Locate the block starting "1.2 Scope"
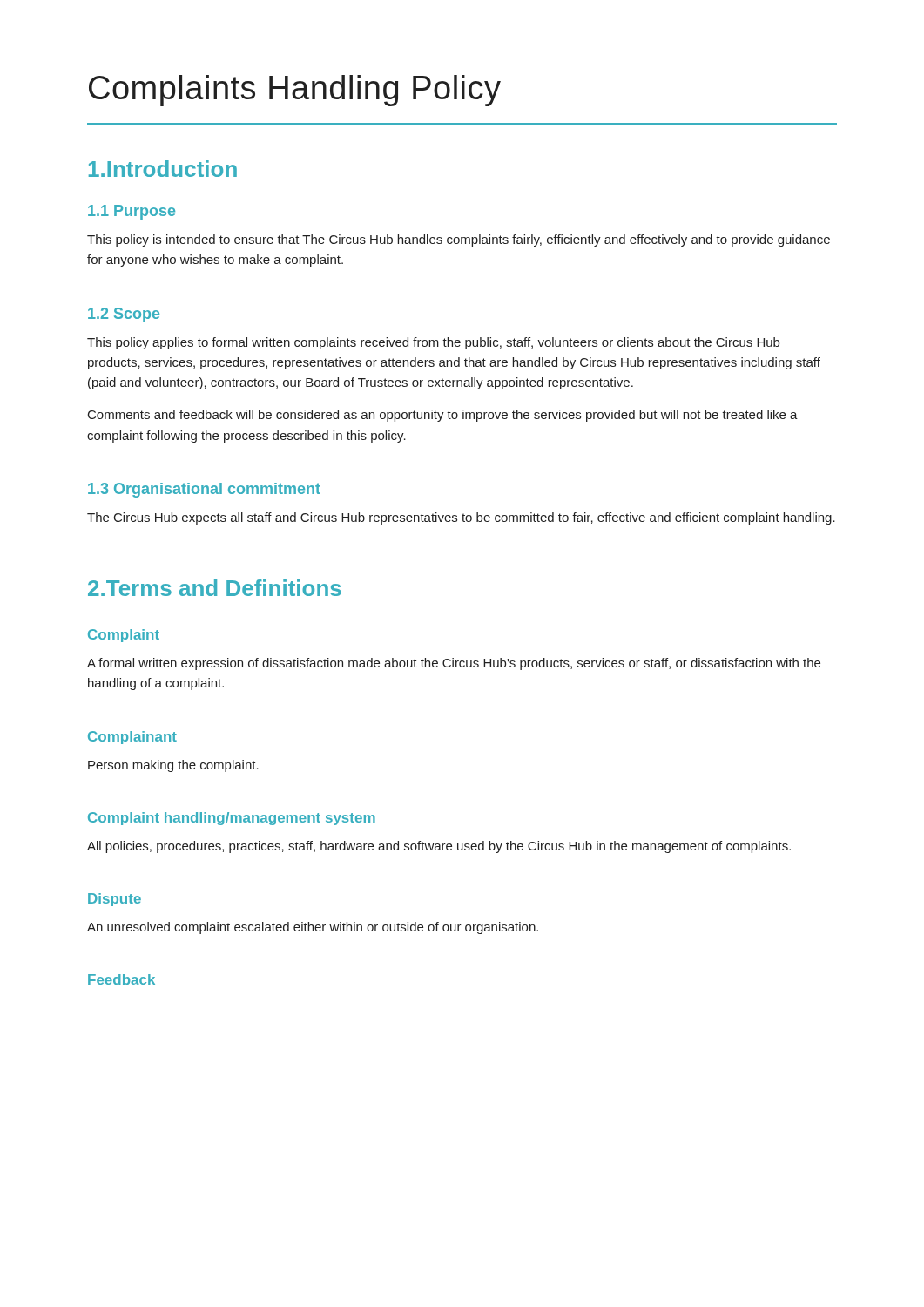The image size is (924, 1307). click(124, 313)
